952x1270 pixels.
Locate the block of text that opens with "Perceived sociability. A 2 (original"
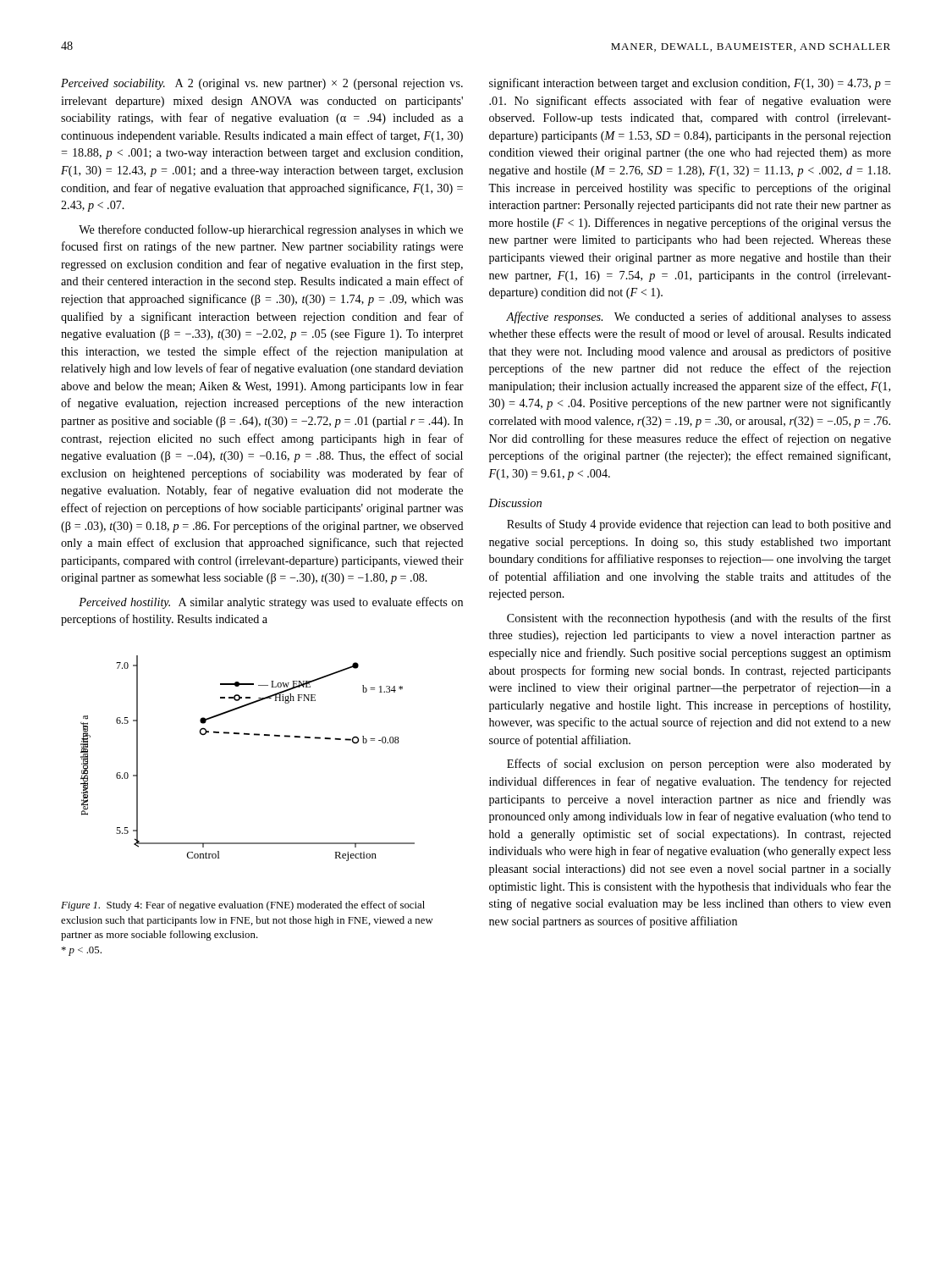click(262, 351)
